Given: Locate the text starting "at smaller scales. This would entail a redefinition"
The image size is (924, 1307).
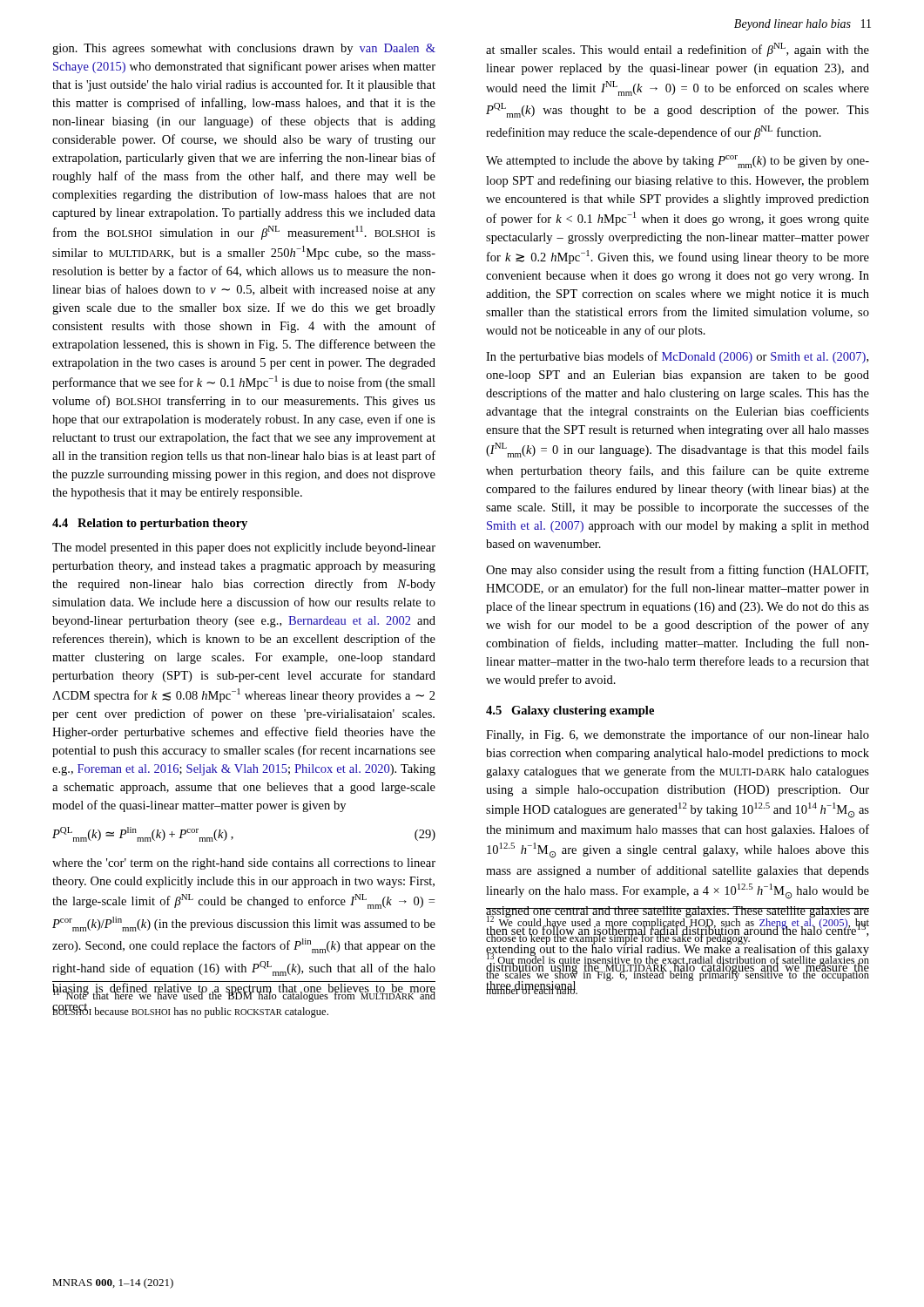Looking at the screenshot, I should click(x=678, y=364).
